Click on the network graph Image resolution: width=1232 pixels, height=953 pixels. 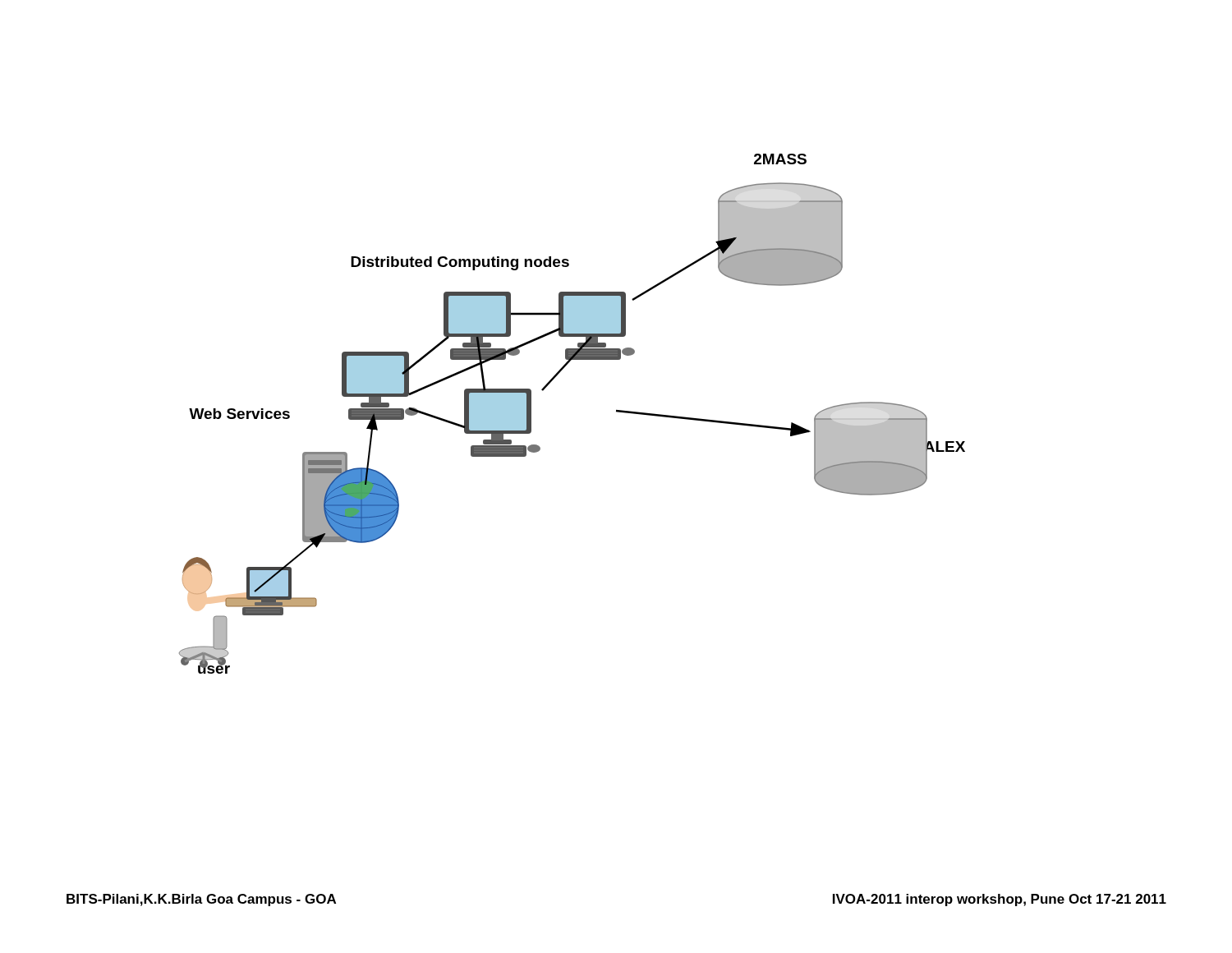tap(616, 386)
